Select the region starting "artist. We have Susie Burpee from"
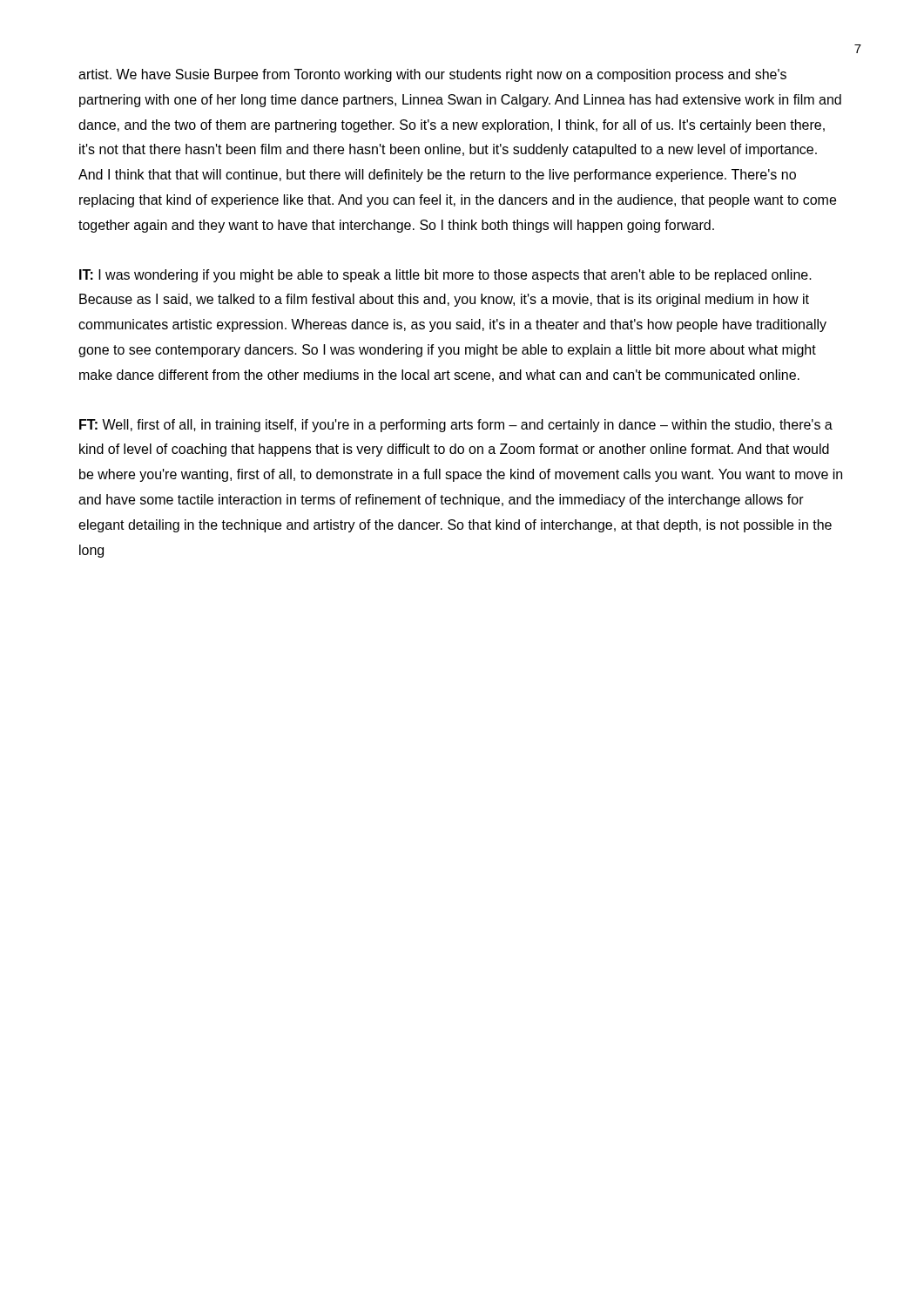The height and width of the screenshot is (1307, 924). click(460, 150)
